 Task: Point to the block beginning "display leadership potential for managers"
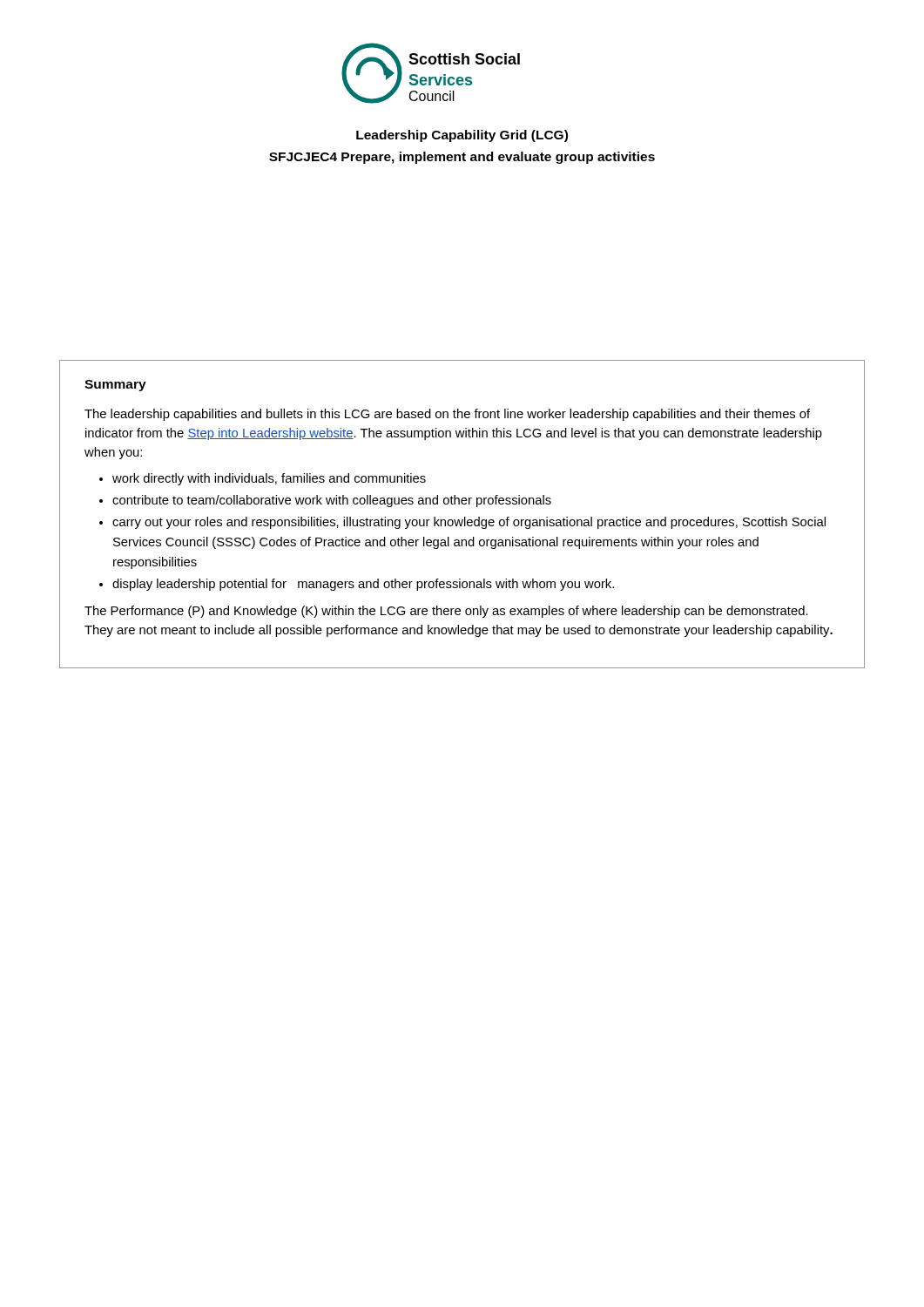(364, 584)
